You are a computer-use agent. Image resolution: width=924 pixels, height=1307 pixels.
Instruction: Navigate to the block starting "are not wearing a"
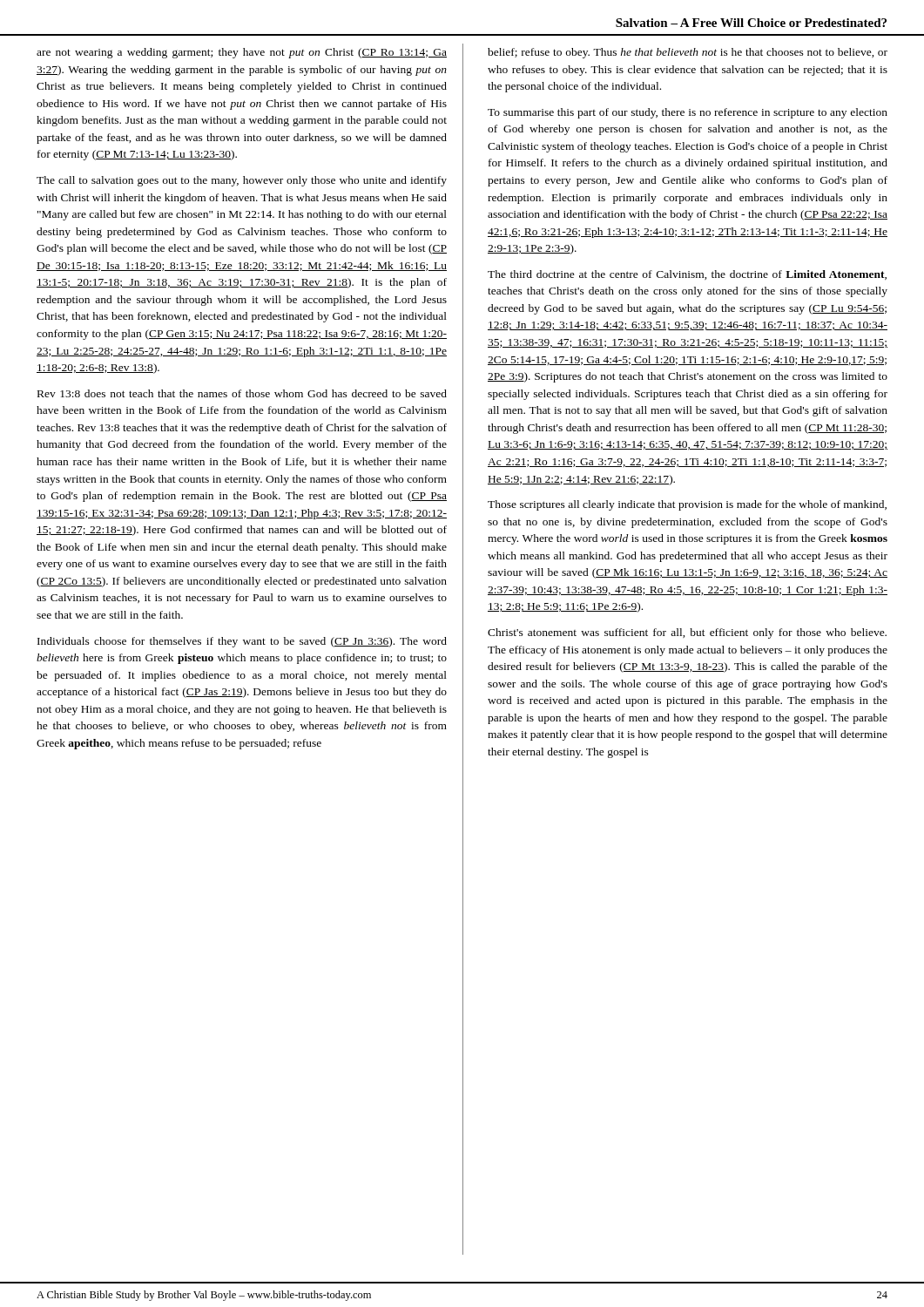pos(242,103)
